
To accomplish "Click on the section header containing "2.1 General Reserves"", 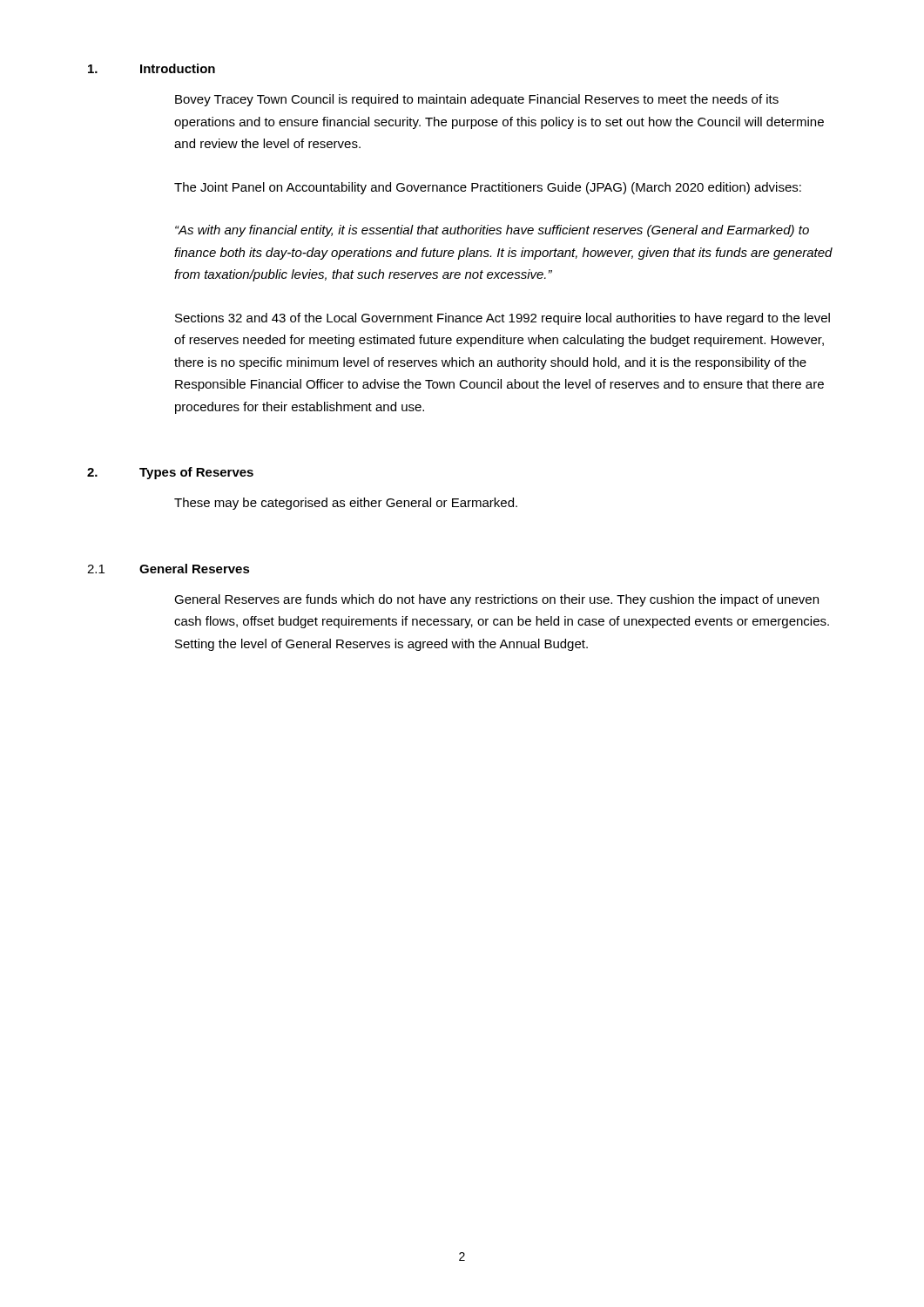I will [168, 568].
